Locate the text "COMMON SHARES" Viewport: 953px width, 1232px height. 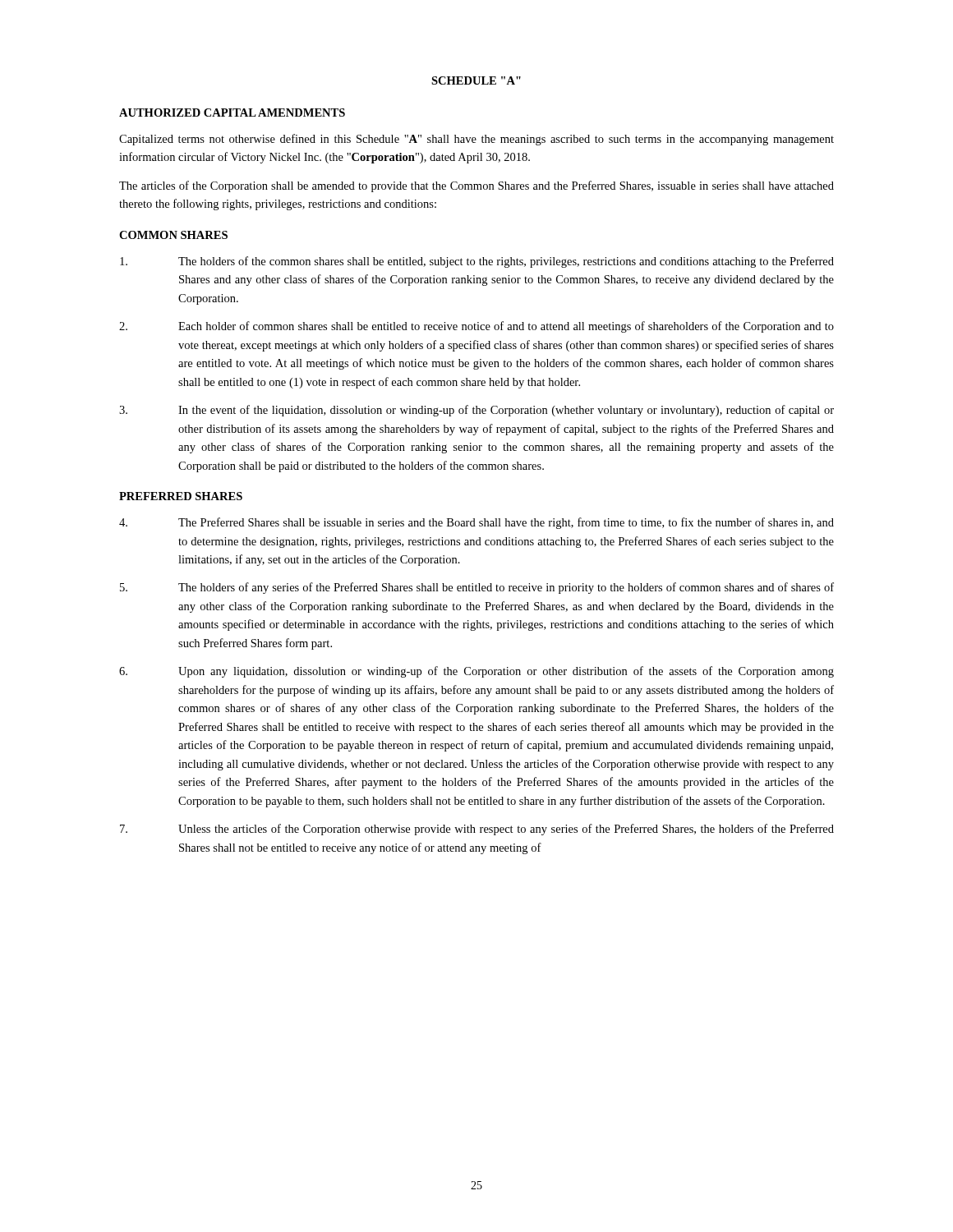pos(174,235)
